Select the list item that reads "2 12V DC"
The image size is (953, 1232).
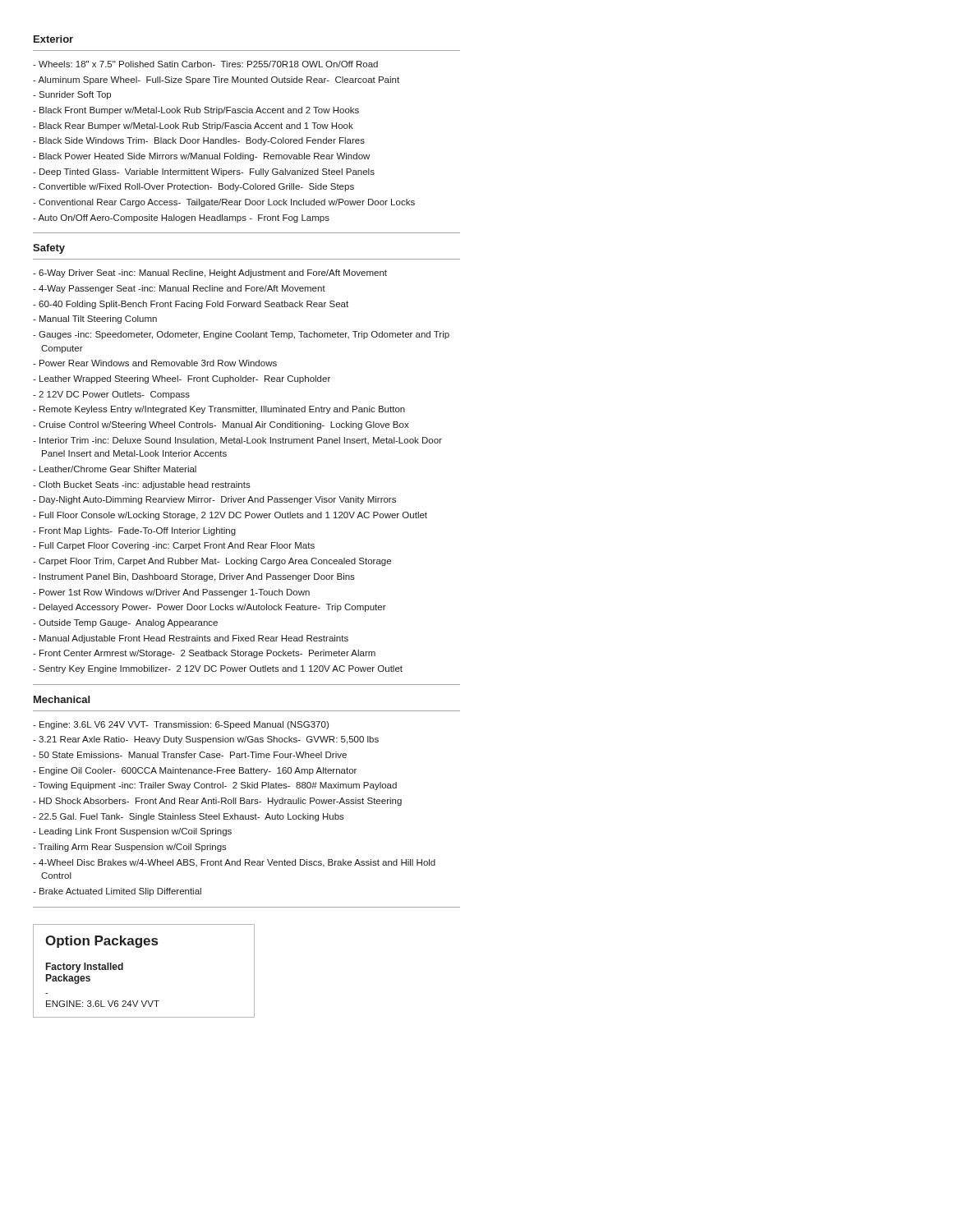point(114,394)
